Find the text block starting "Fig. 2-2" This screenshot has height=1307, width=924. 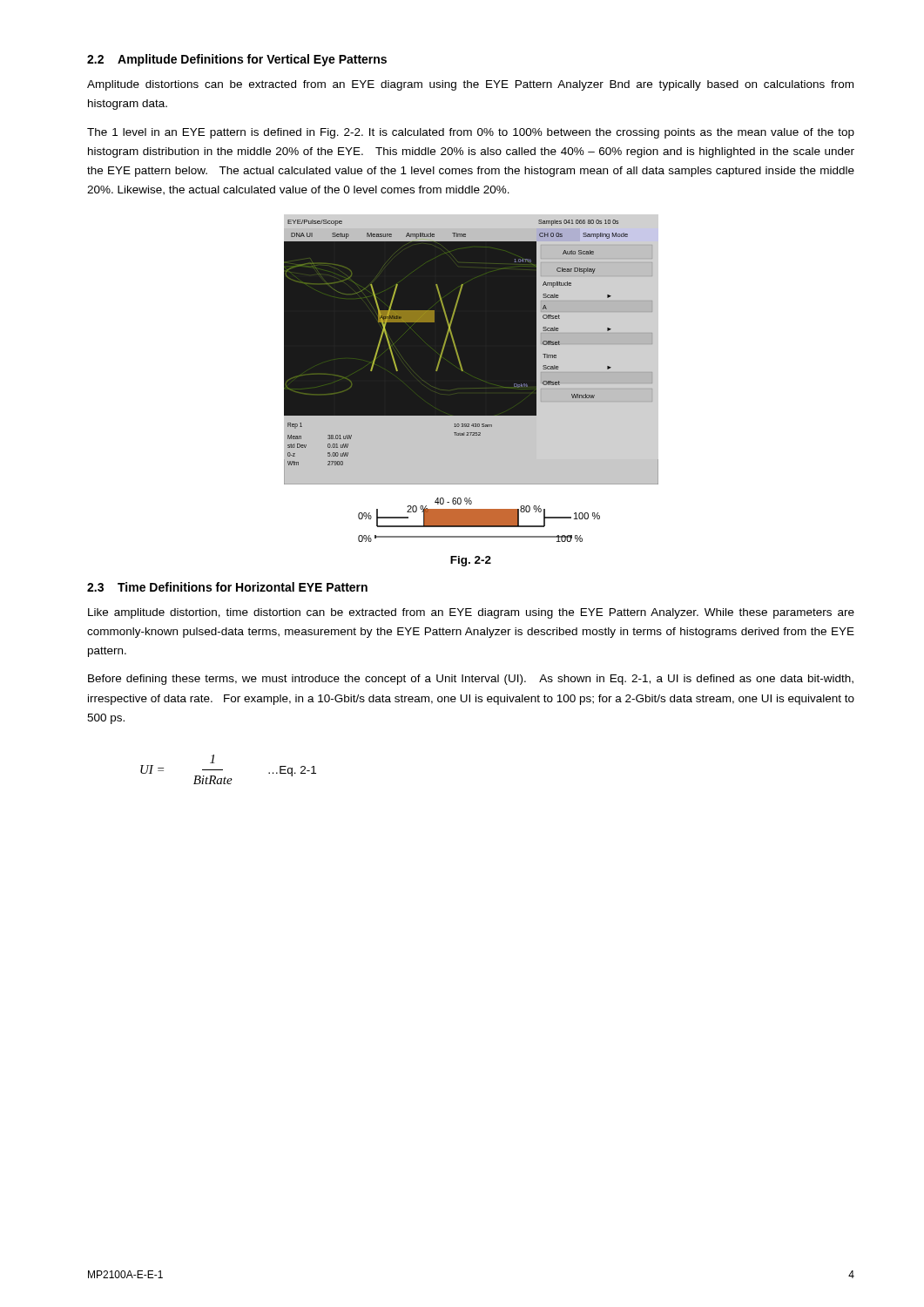click(471, 560)
